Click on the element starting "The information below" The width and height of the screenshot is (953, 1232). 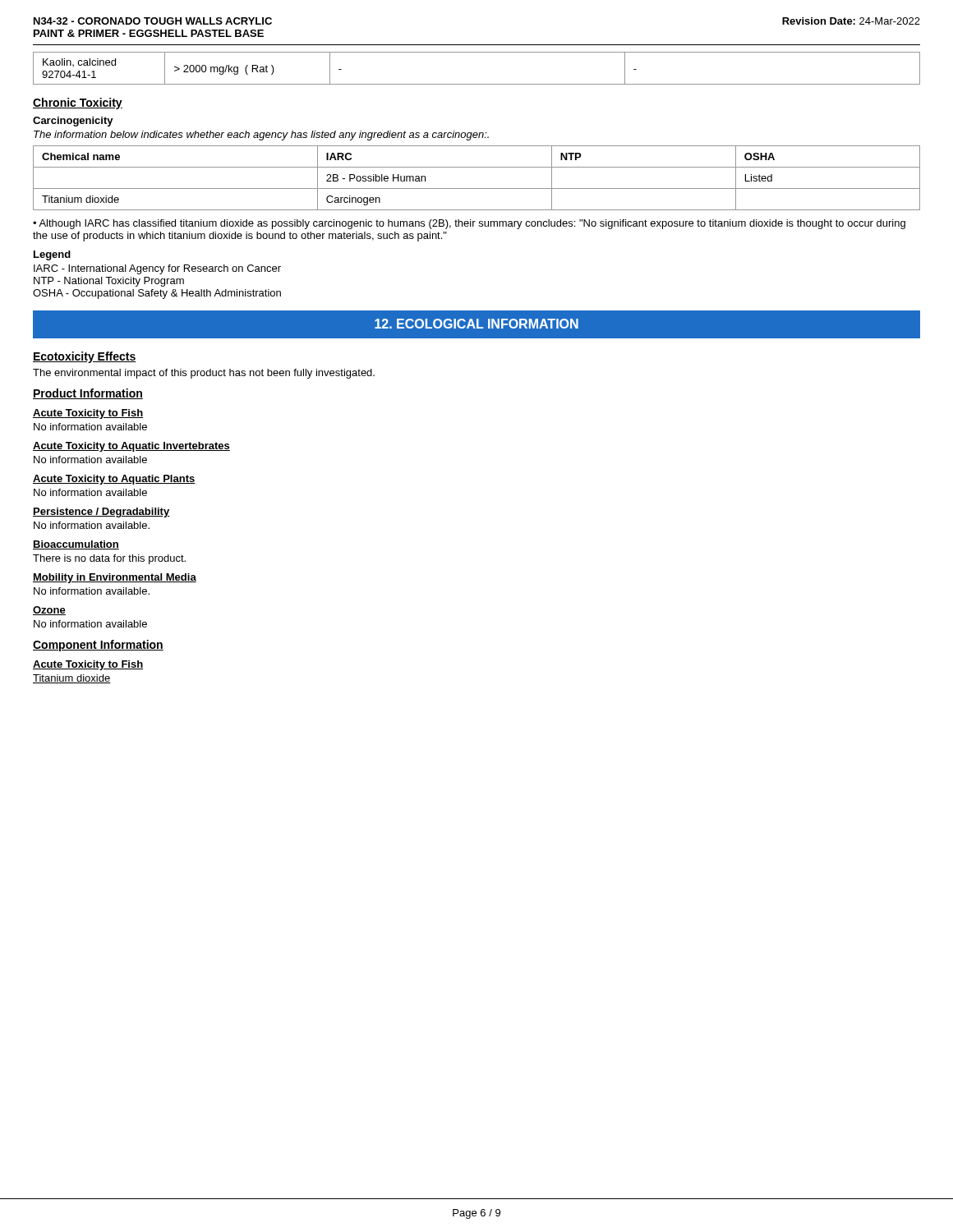click(261, 134)
